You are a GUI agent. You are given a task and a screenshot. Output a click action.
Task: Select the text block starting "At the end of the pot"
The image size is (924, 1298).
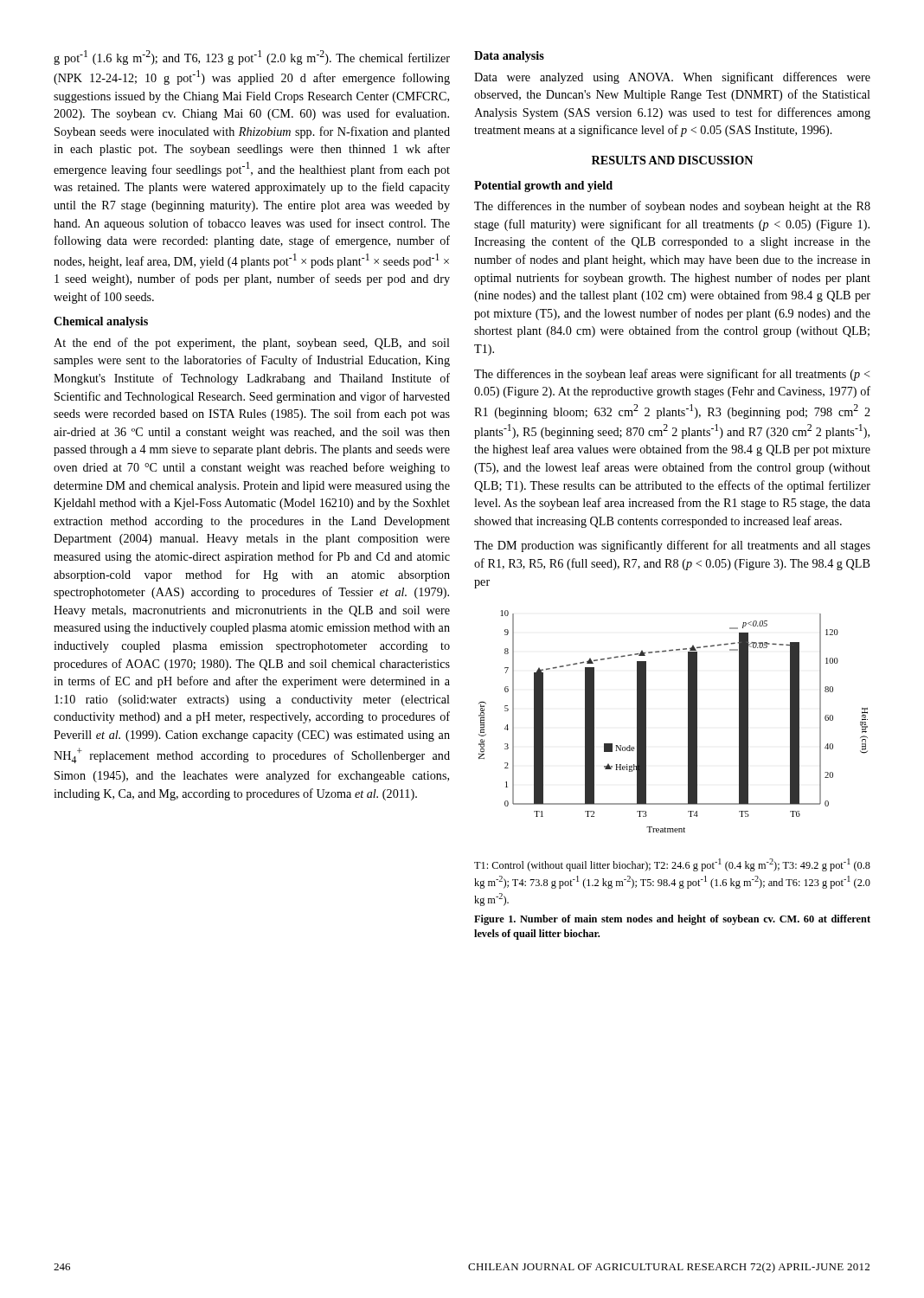[252, 568]
